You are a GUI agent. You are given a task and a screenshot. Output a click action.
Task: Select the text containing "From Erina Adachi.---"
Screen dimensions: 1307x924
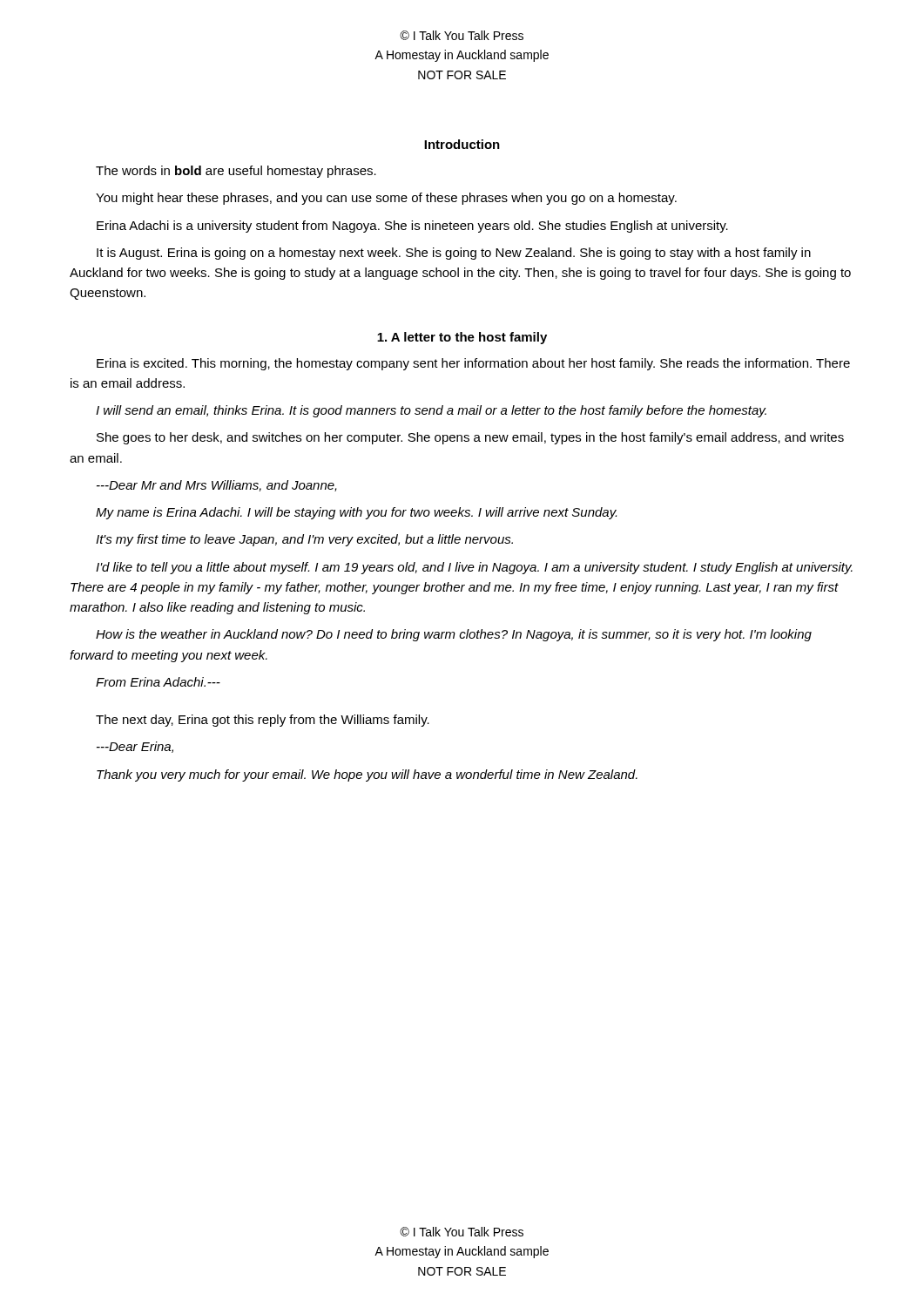click(158, 682)
